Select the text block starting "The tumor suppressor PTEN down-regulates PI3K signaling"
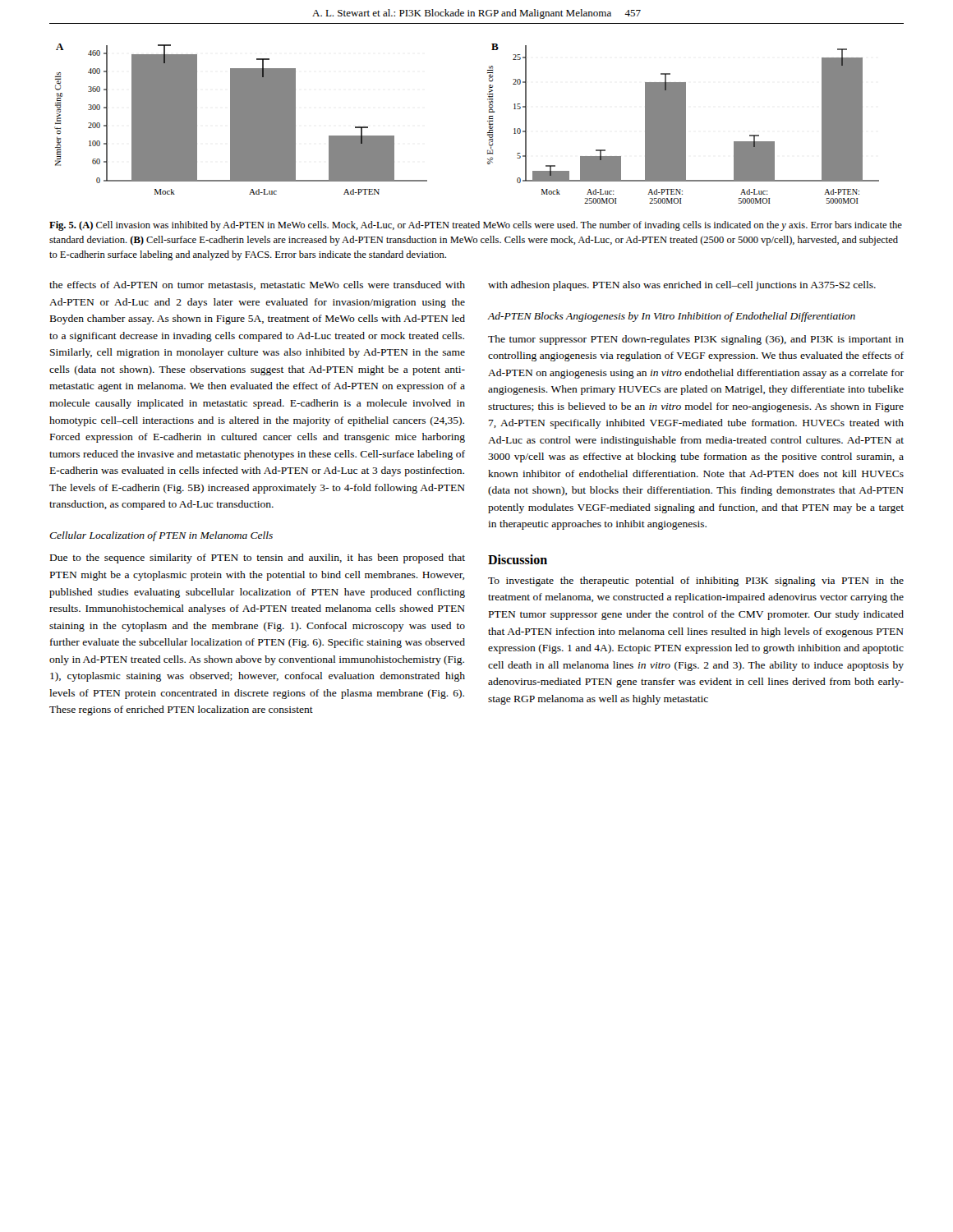953x1232 pixels. click(x=696, y=431)
